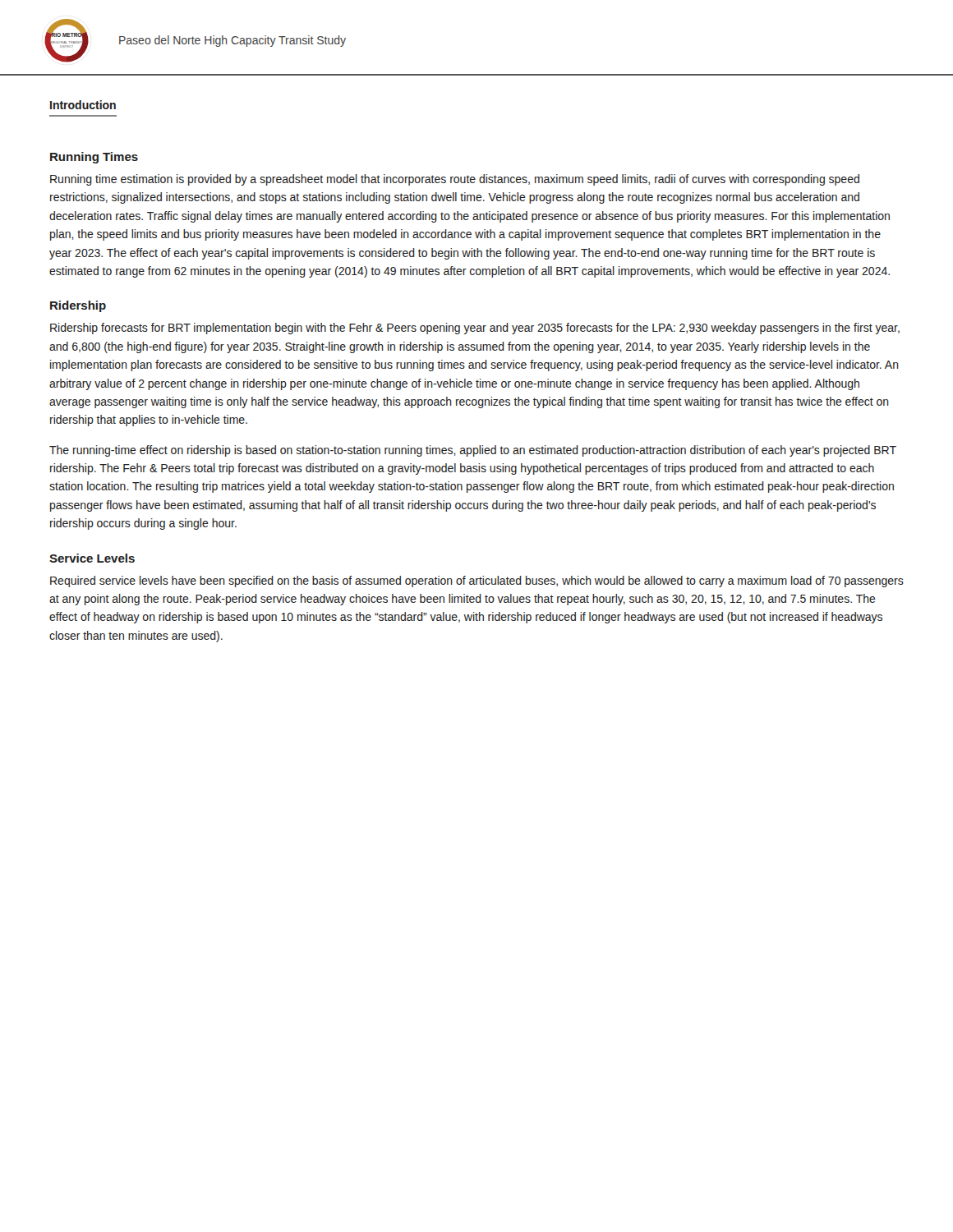Find the block starting "Running Times"

point(94,156)
